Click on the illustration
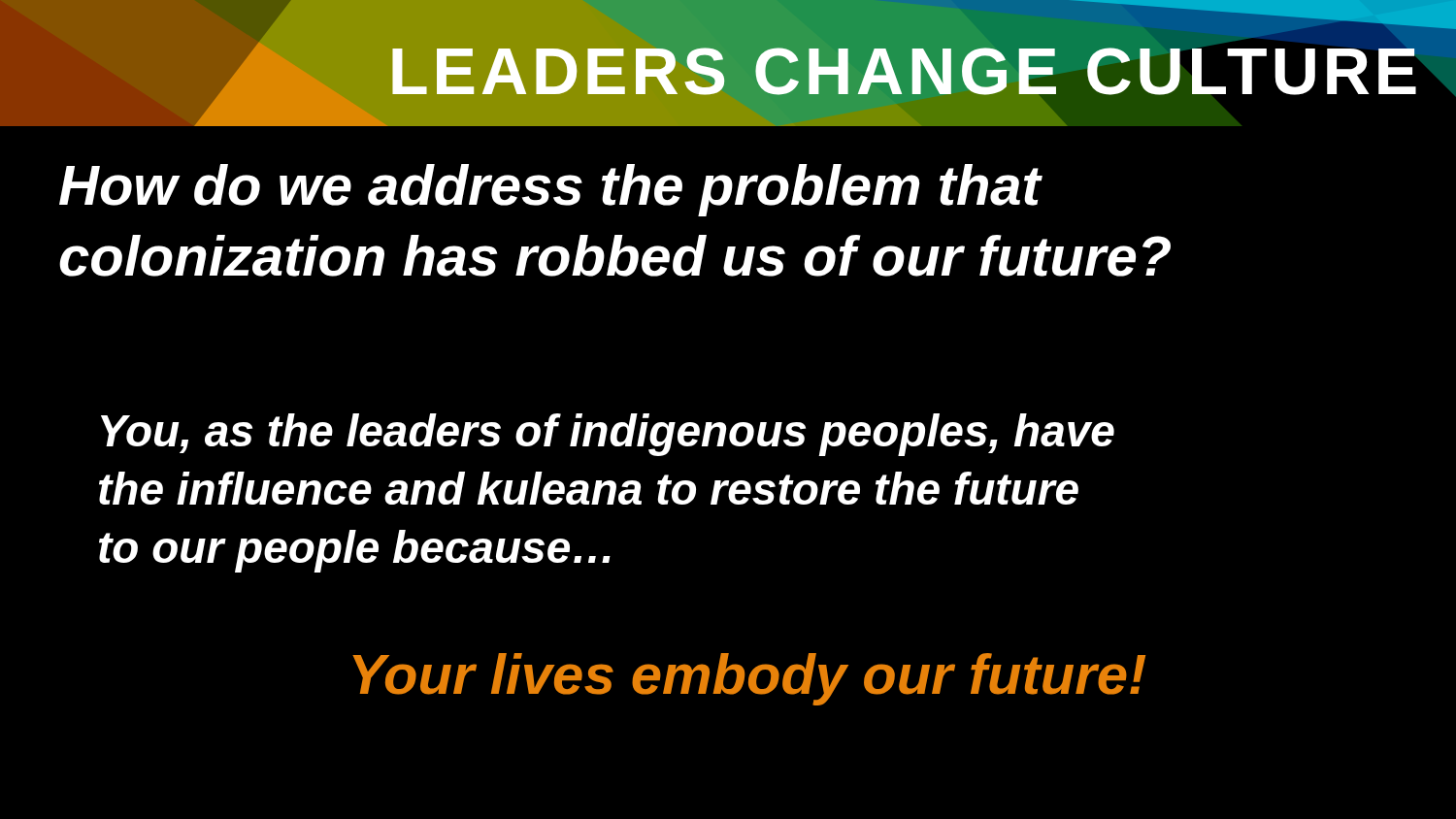Screen dimensions: 819x1456 (728, 63)
